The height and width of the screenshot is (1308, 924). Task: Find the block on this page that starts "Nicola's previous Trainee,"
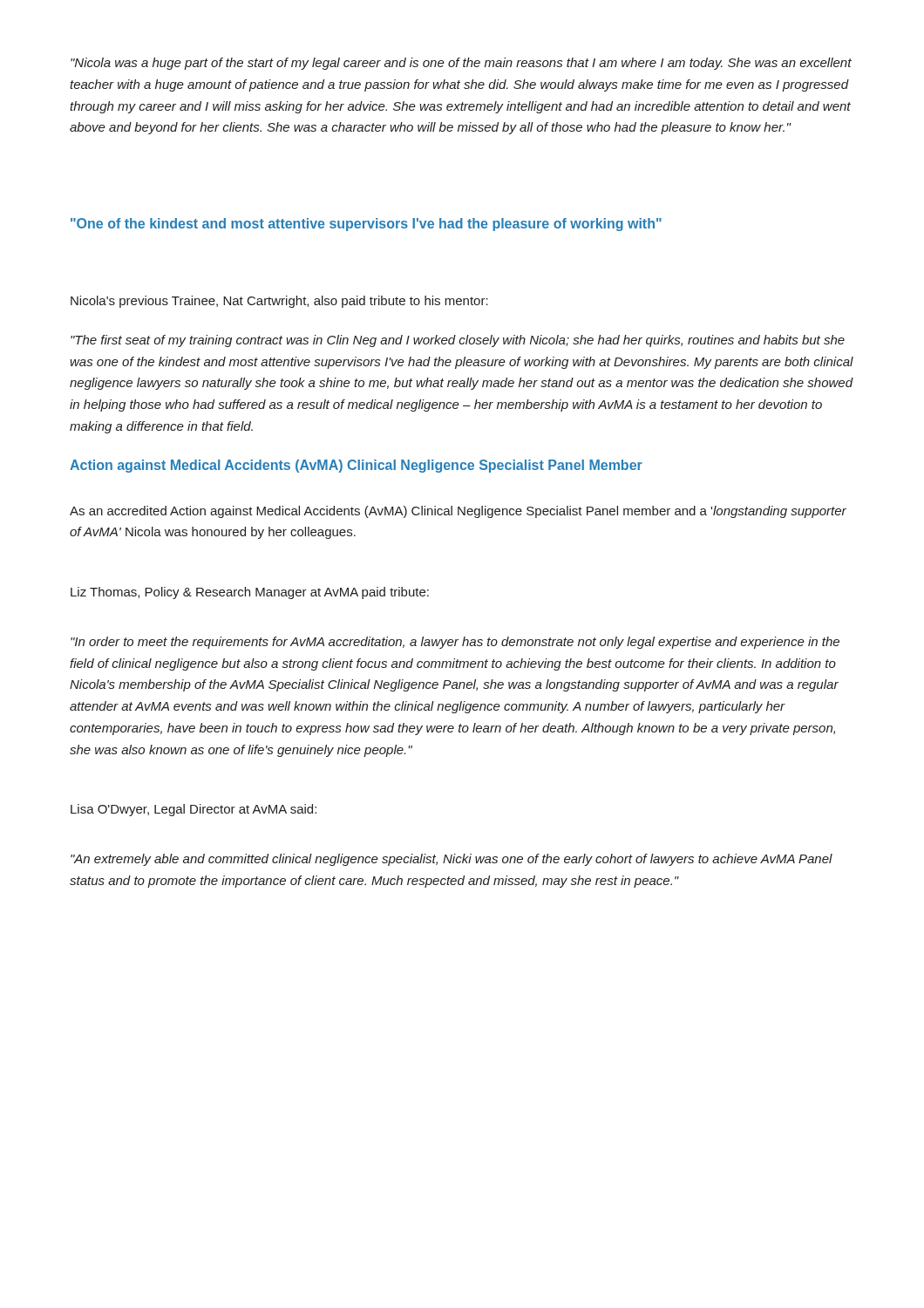(279, 300)
